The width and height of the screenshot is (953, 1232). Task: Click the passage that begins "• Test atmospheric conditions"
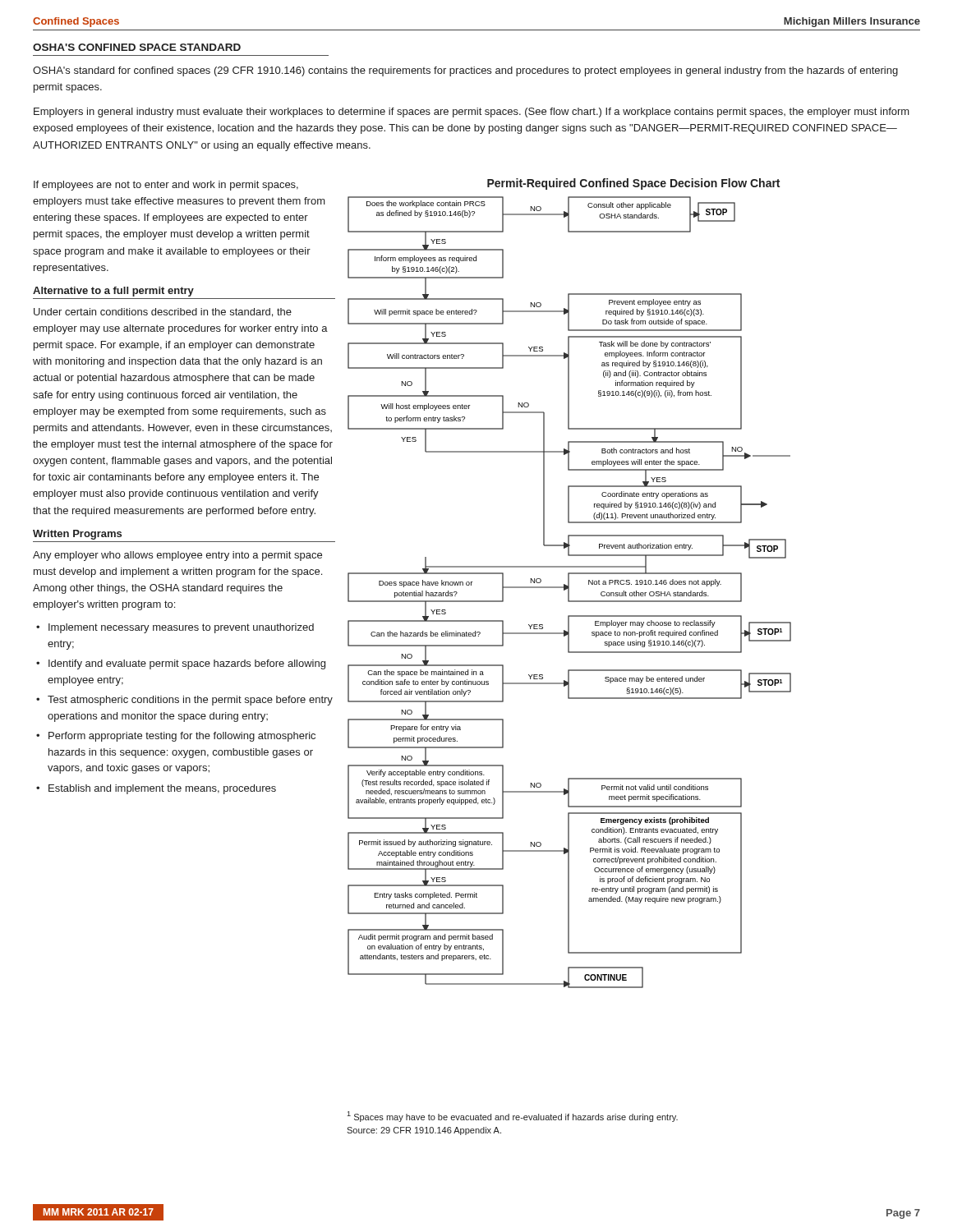pyautogui.click(x=186, y=708)
